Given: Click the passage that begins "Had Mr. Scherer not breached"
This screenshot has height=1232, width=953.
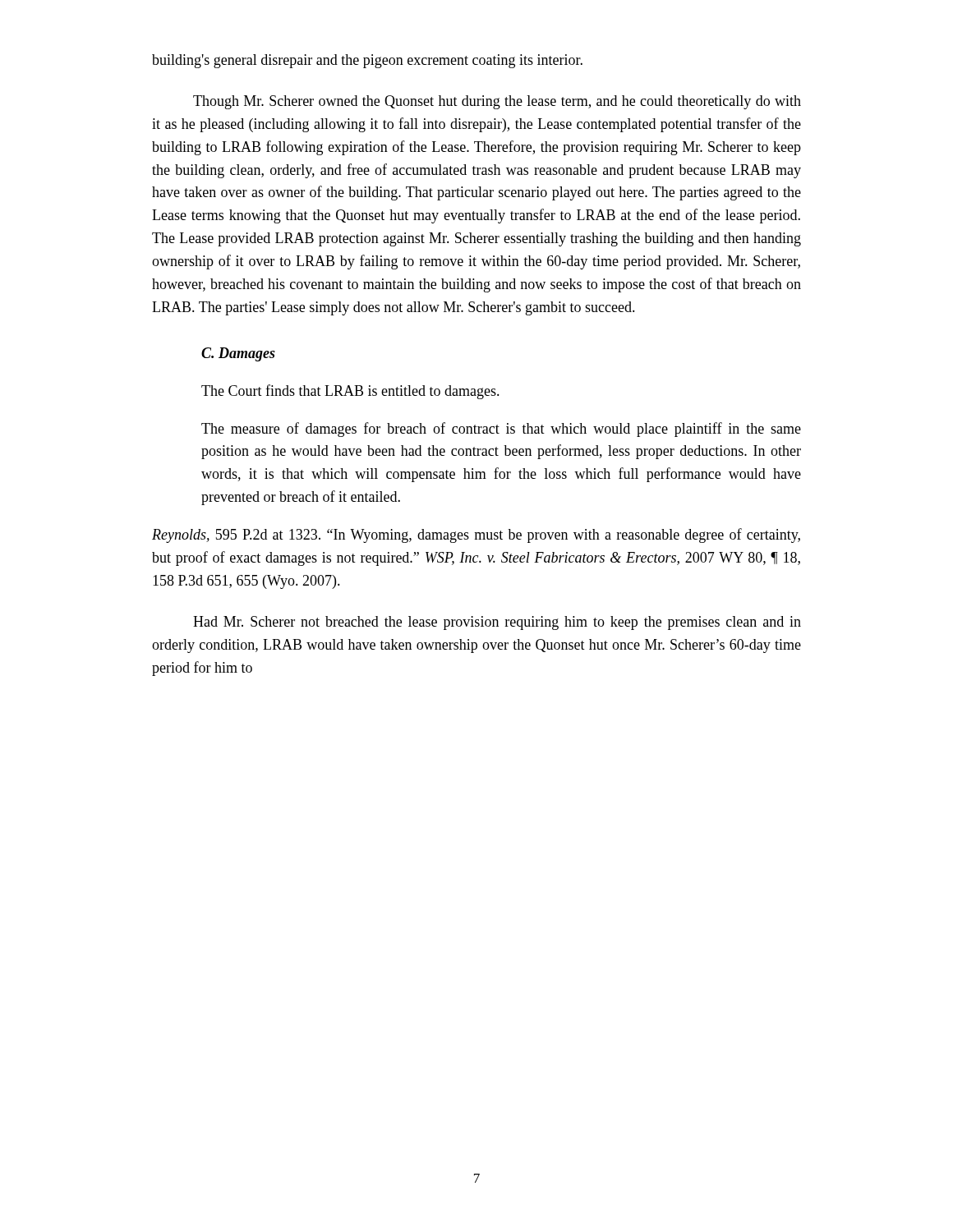Looking at the screenshot, I should click(x=476, y=645).
